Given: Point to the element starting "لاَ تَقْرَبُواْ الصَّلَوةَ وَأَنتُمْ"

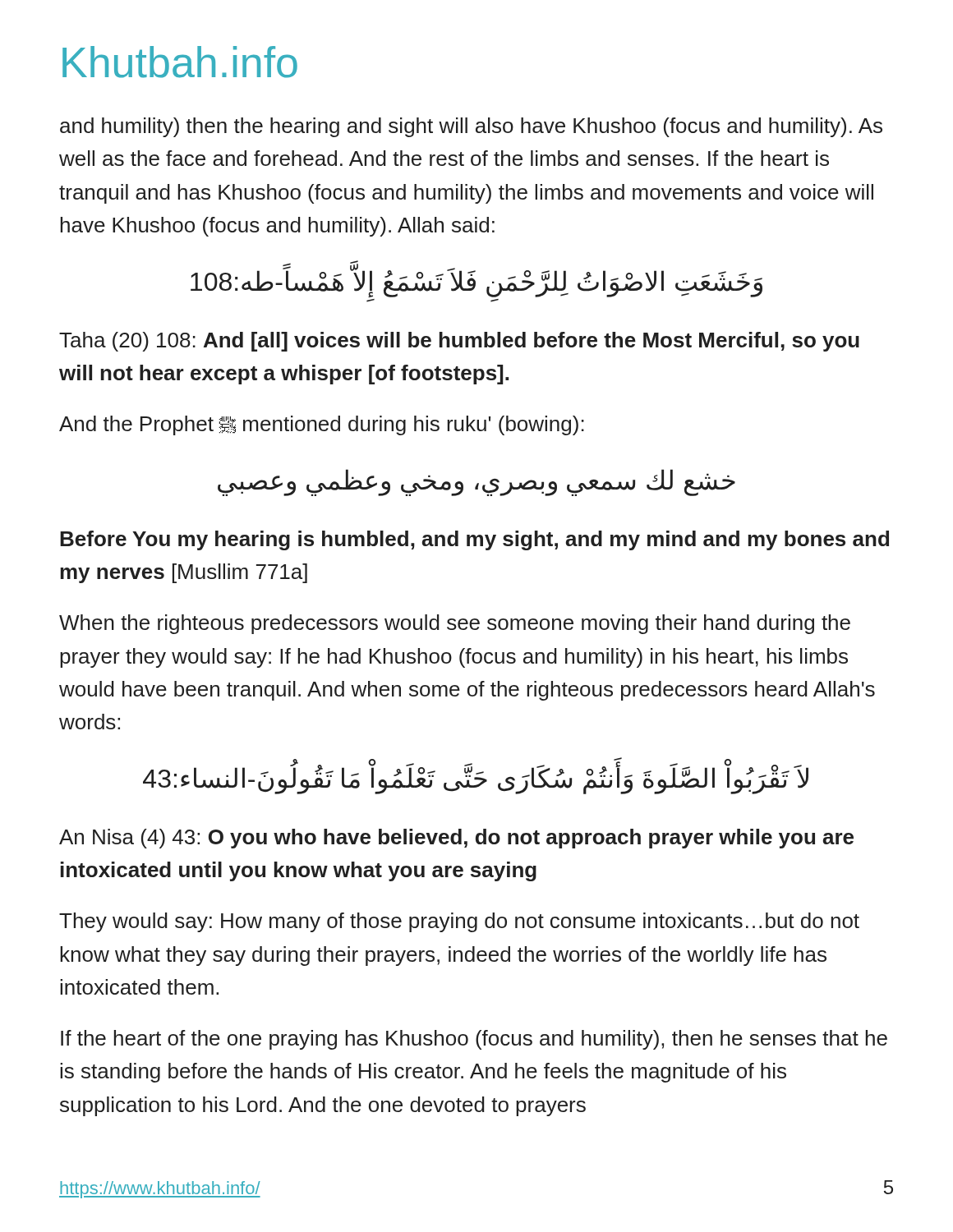Looking at the screenshot, I should click(476, 779).
